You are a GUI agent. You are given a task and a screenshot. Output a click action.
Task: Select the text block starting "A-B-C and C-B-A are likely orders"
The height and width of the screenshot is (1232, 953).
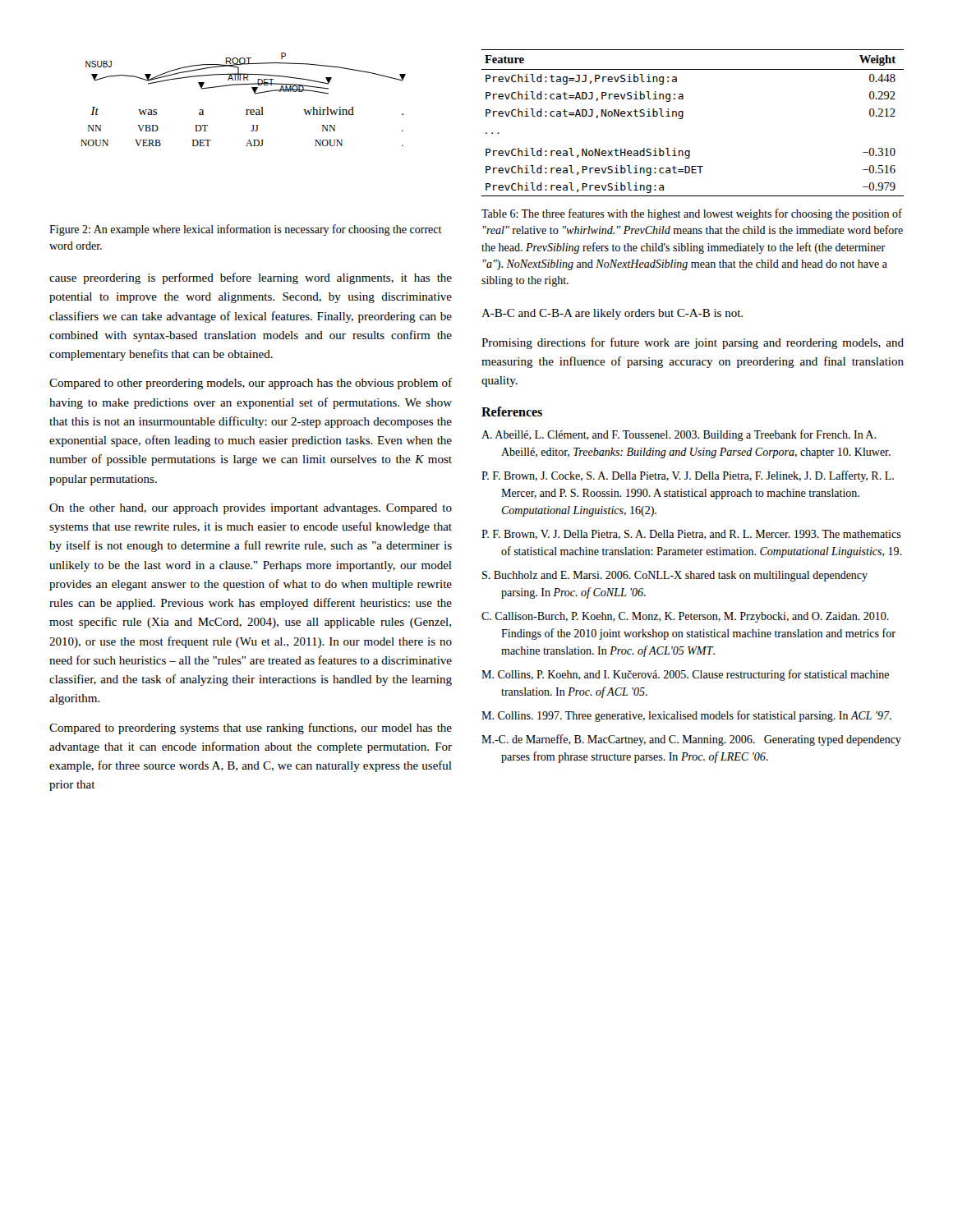pos(613,313)
